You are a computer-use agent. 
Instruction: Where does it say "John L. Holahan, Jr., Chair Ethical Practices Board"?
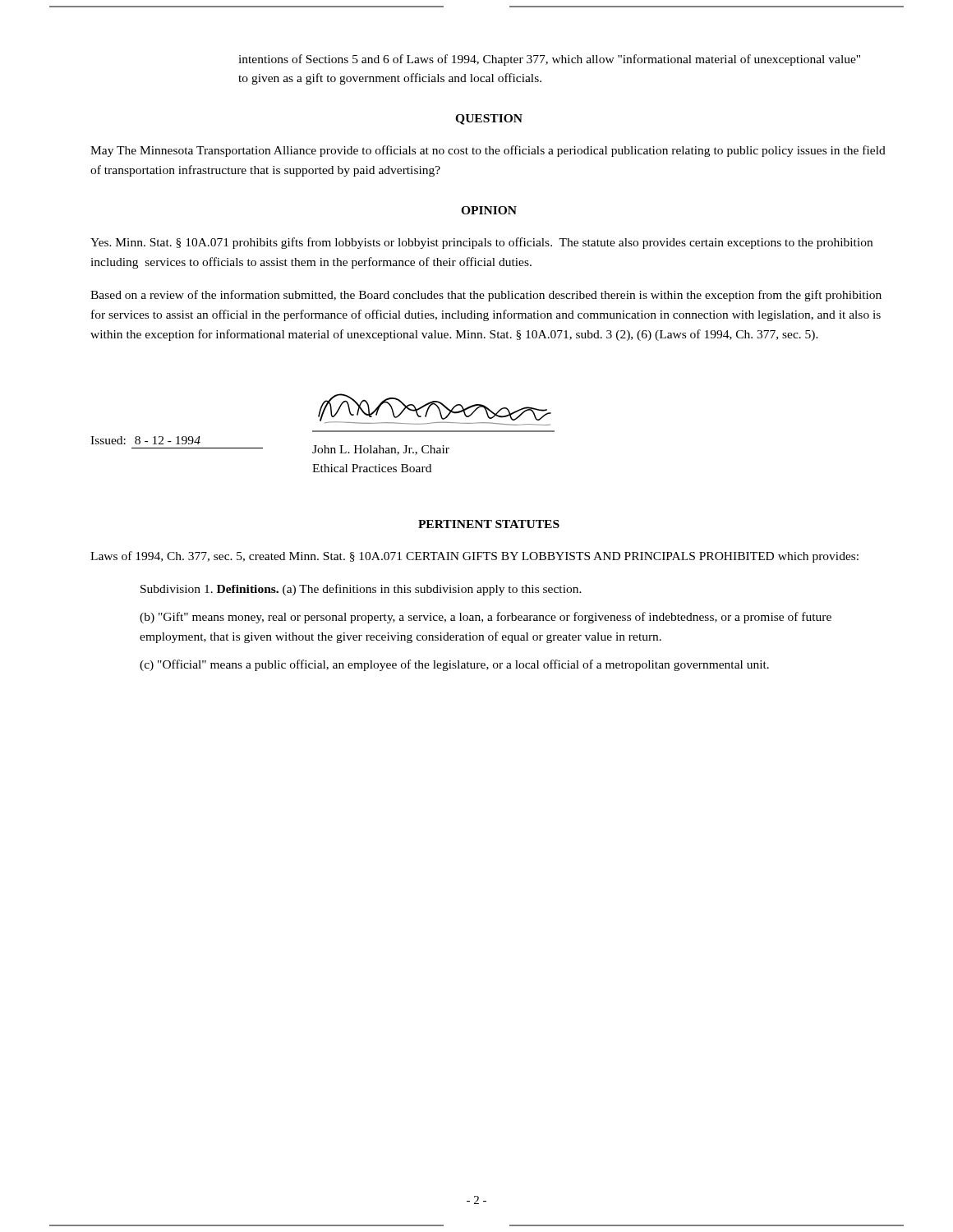(381, 458)
